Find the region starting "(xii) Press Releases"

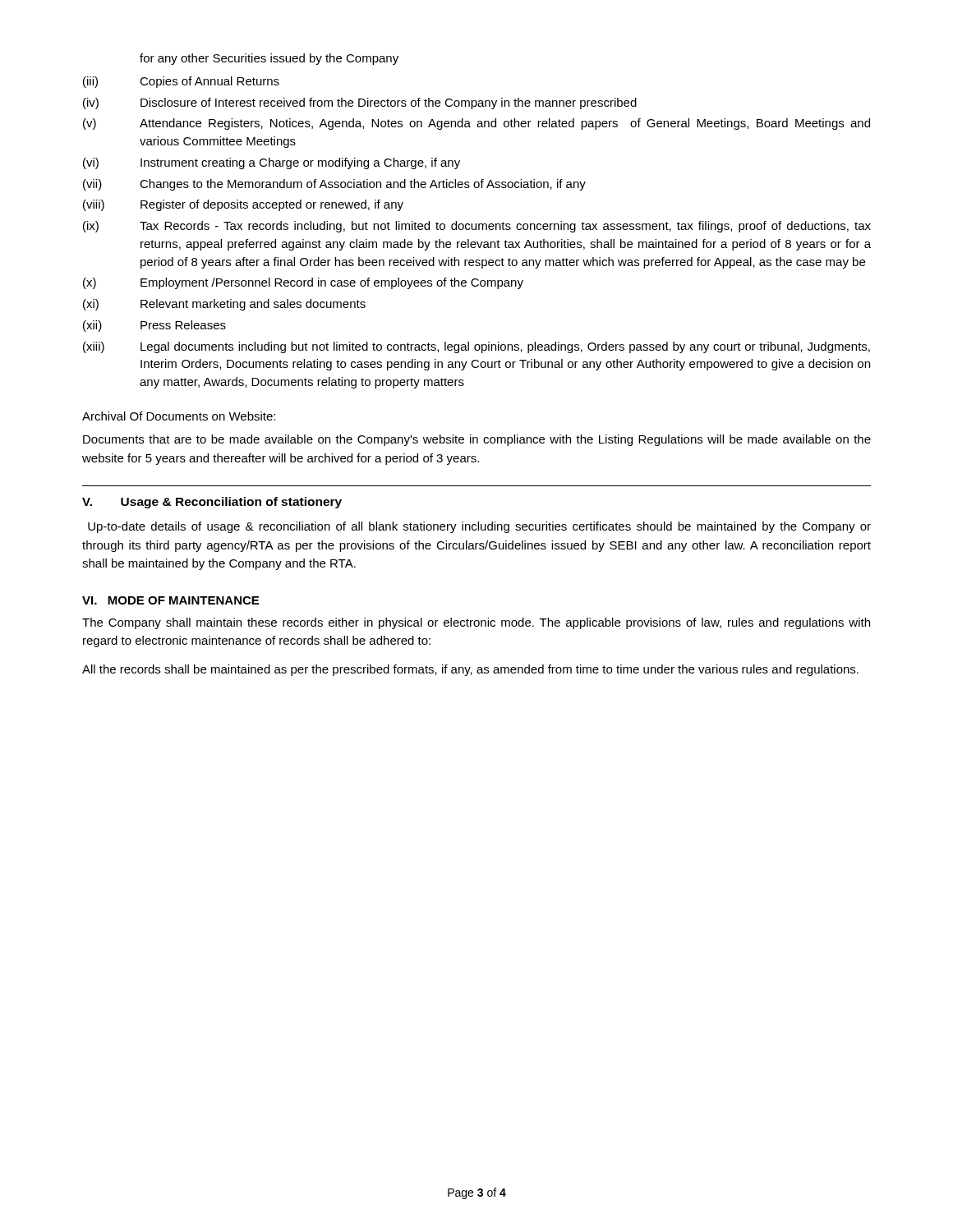coord(154,326)
